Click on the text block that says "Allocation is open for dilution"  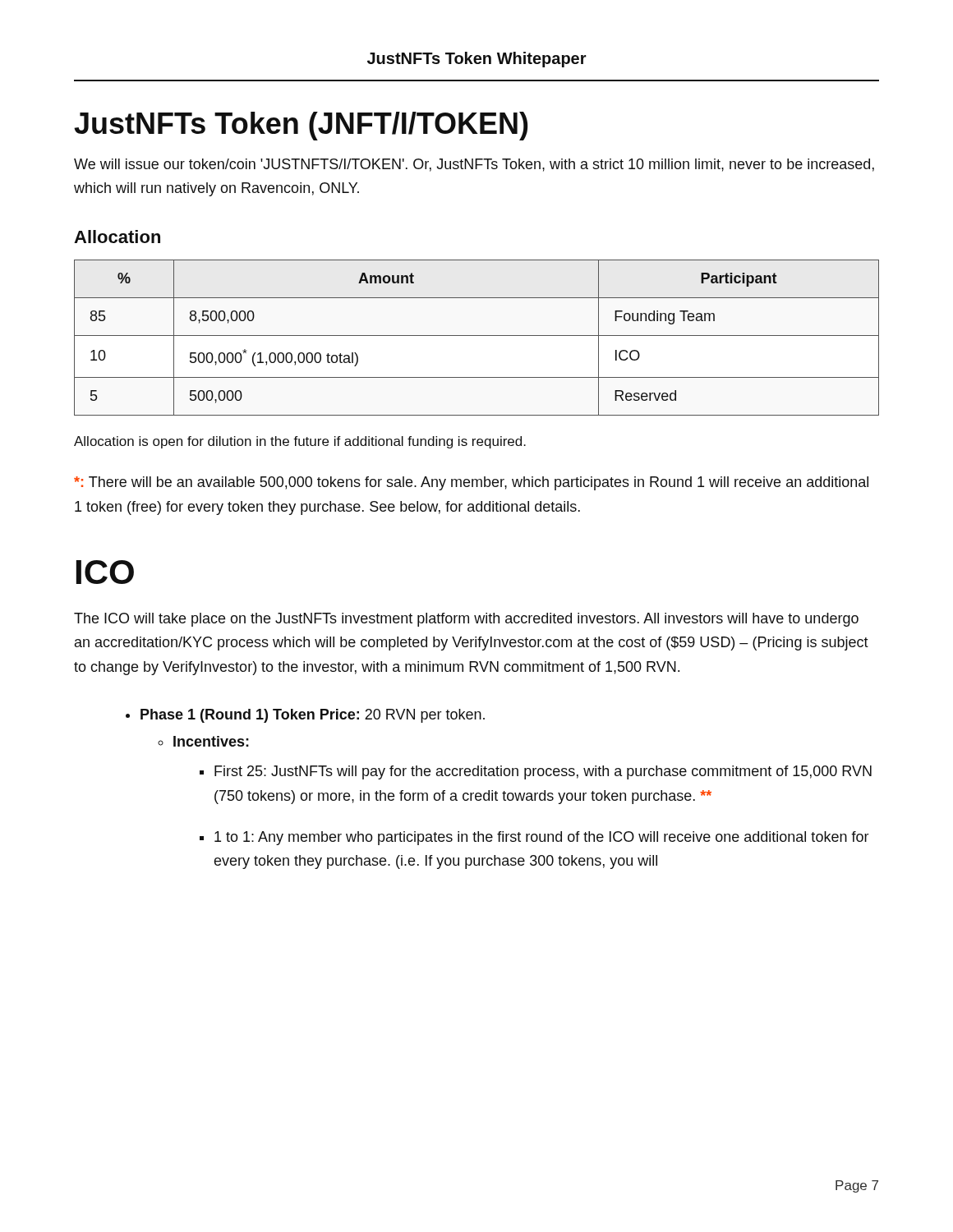click(x=300, y=441)
